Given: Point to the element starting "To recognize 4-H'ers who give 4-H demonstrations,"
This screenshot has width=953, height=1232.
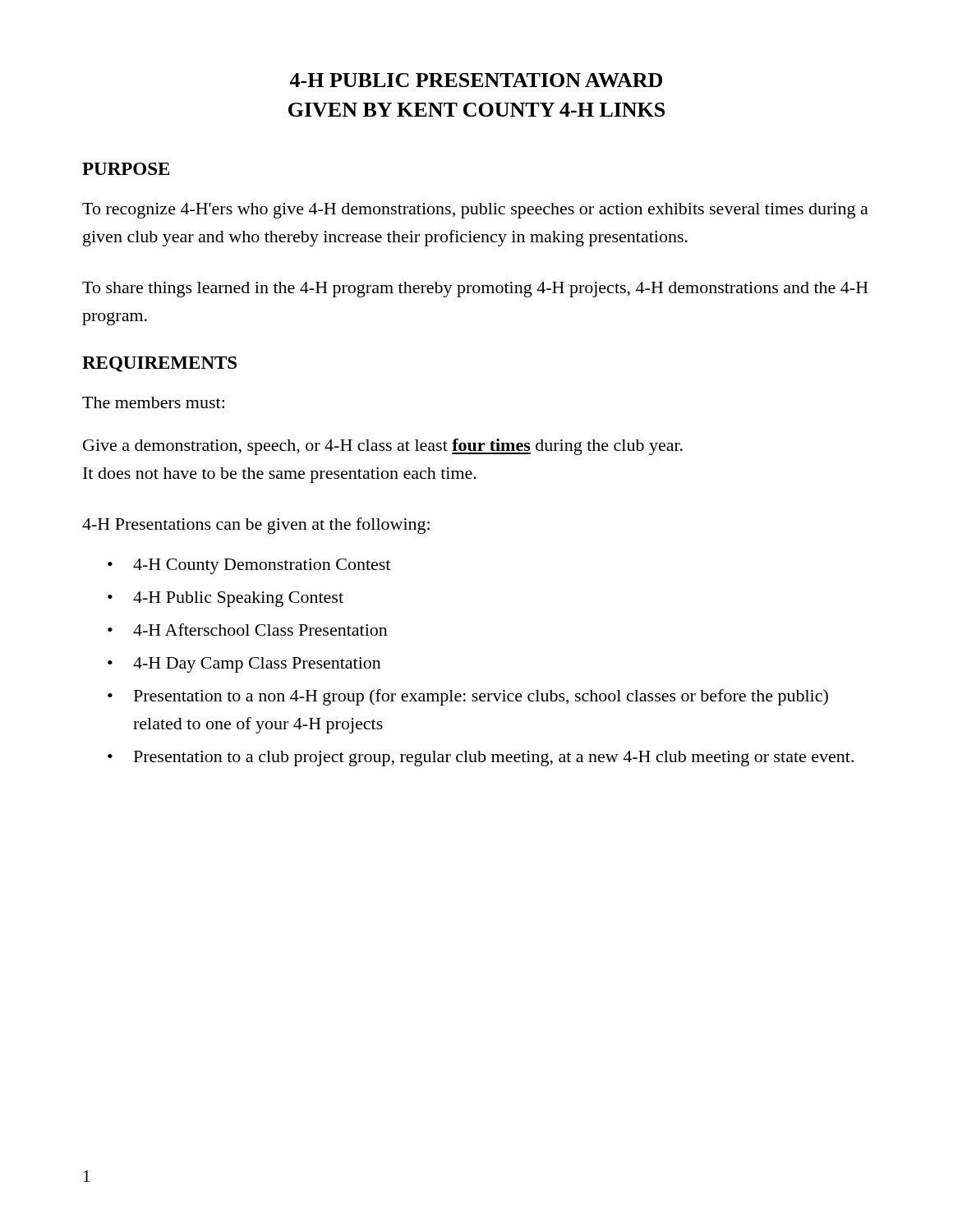Looking at the screenshot, I should [475, 222].
